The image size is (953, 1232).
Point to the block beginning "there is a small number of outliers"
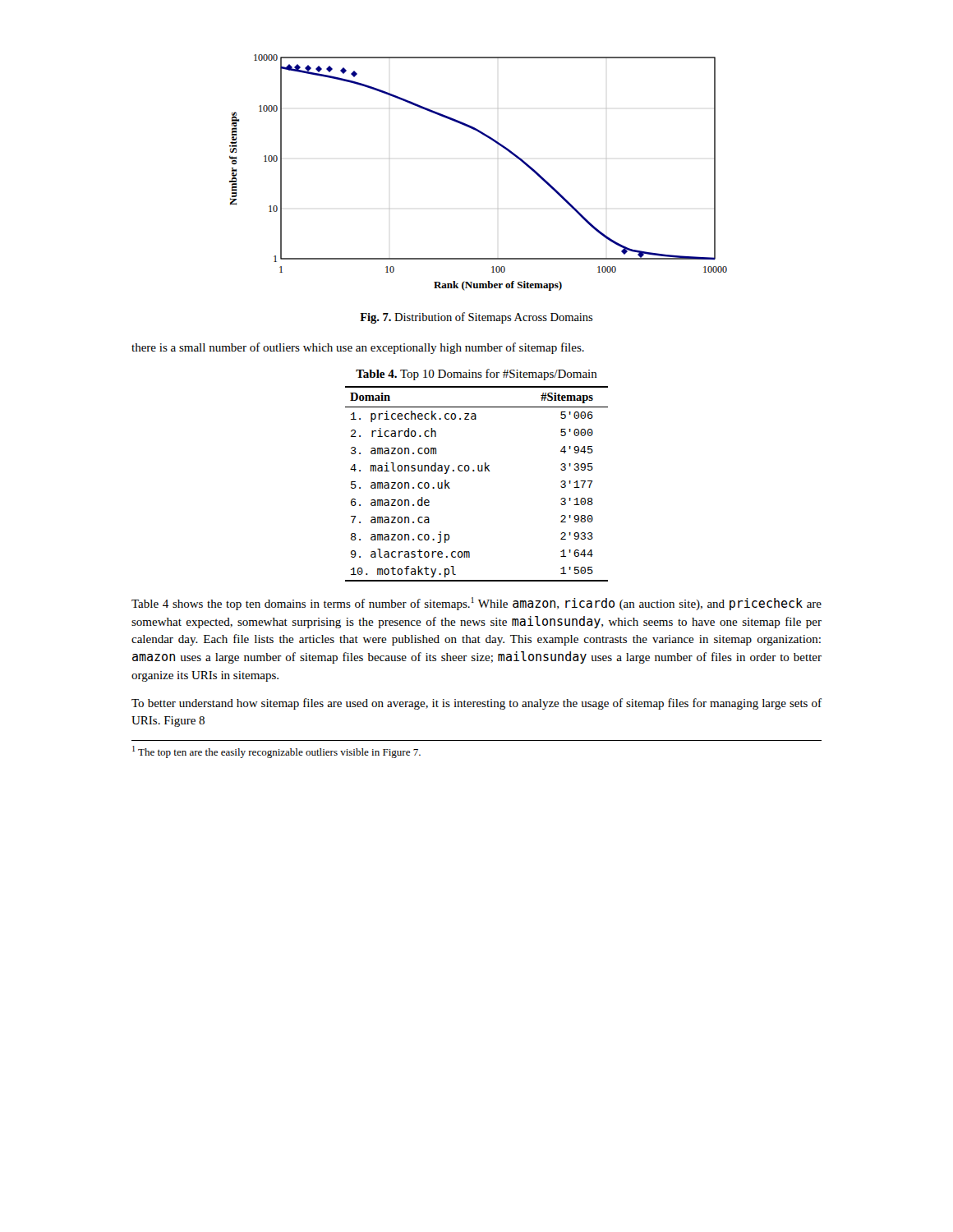coord(358,347)
